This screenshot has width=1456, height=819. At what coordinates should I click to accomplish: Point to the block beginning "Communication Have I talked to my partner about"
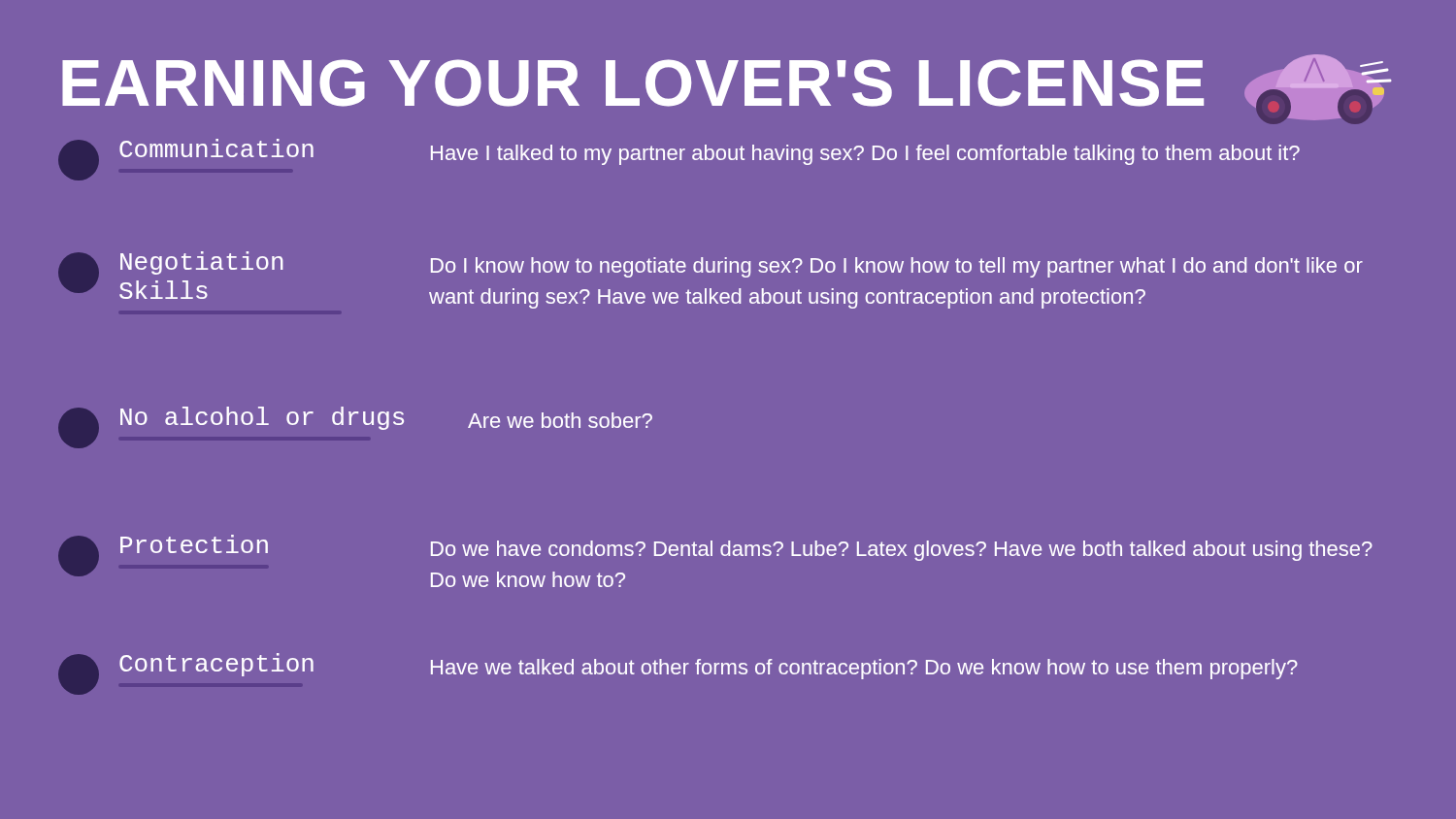pyautogui.click(x=728, y=158)
